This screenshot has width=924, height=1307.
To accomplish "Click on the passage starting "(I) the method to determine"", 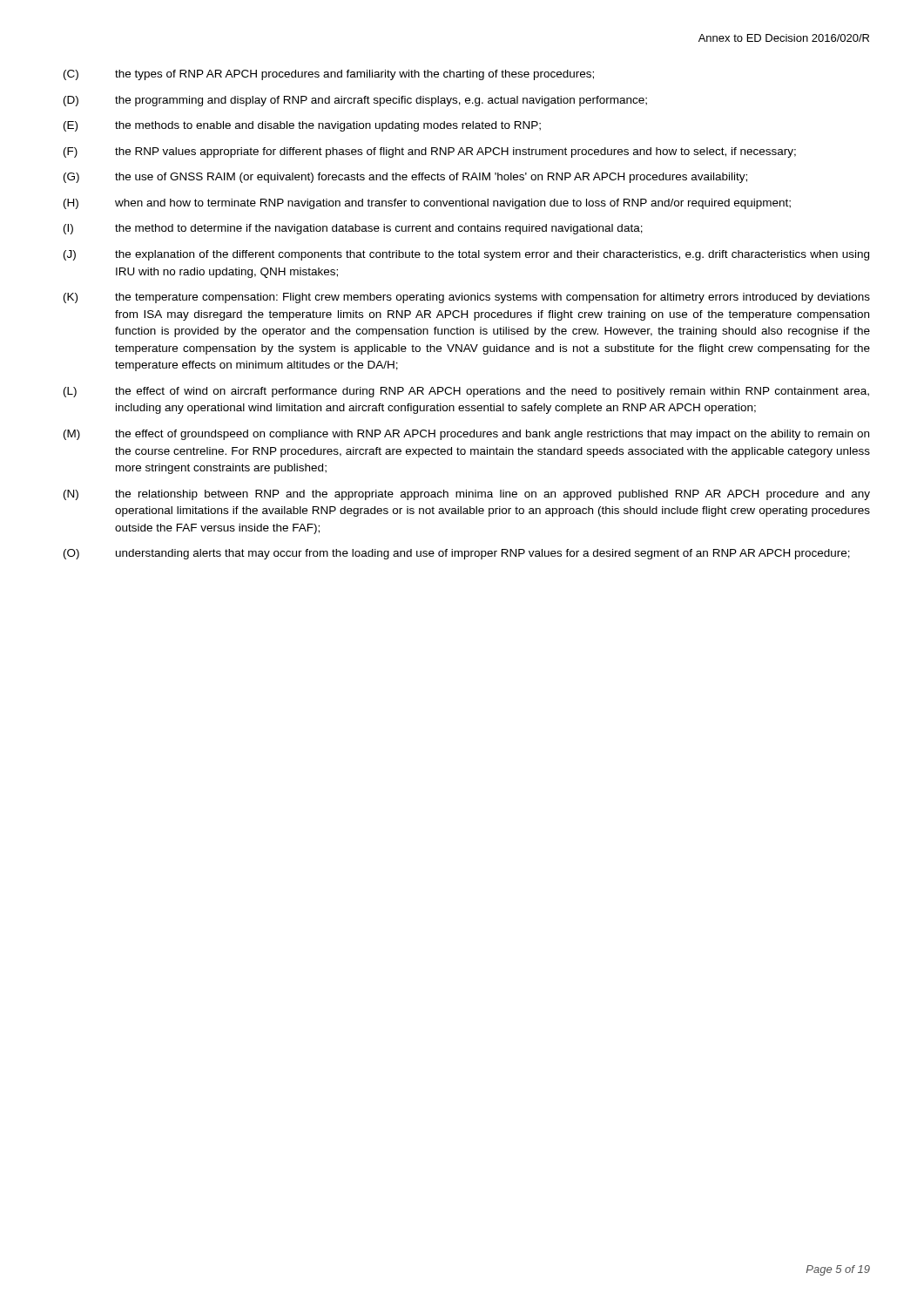I will coord(462,228).
